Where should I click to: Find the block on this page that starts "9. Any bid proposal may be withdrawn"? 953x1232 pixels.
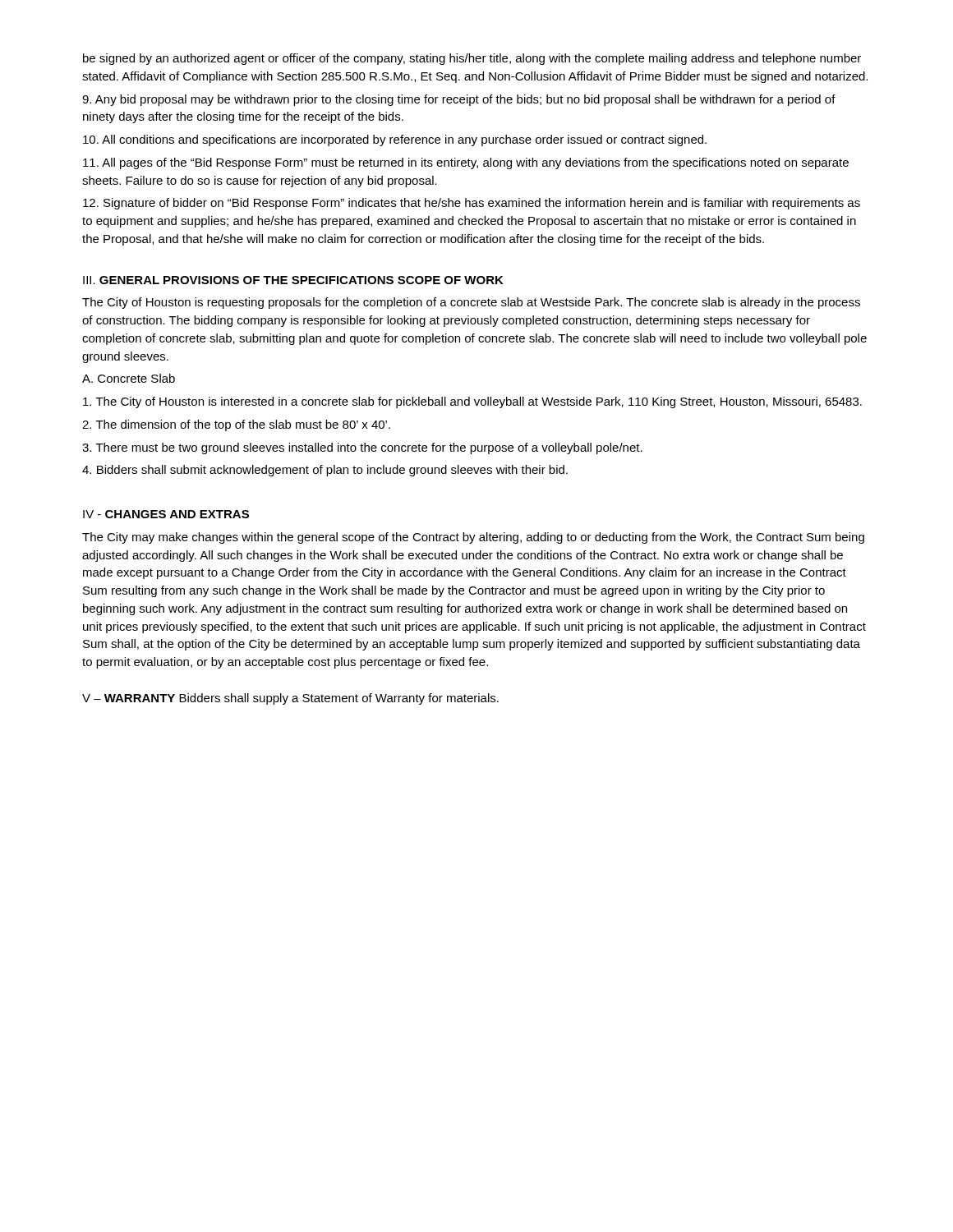click(x=476, y=108)
